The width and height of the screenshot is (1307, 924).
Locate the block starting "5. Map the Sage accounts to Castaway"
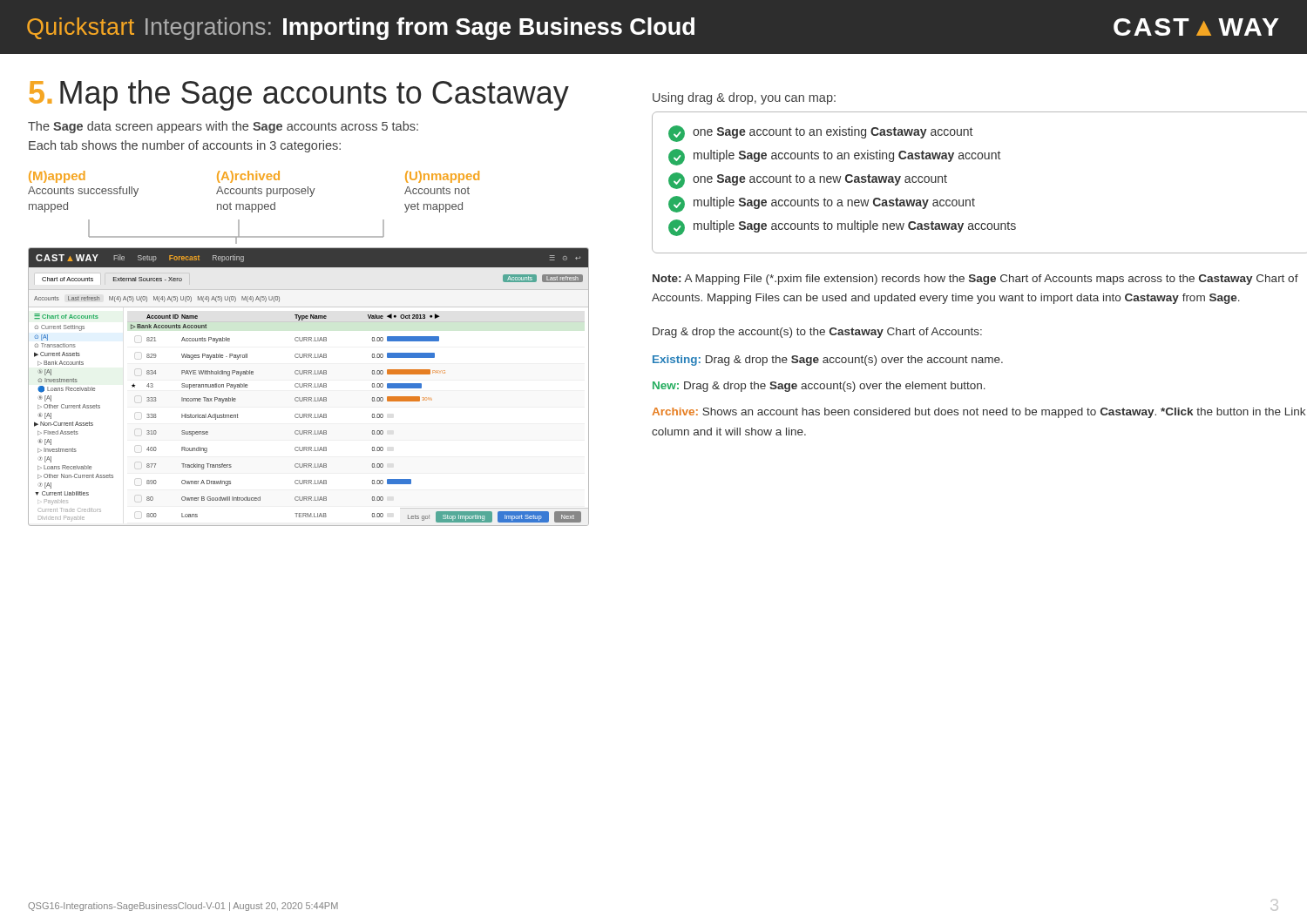[x=298, y=93]
